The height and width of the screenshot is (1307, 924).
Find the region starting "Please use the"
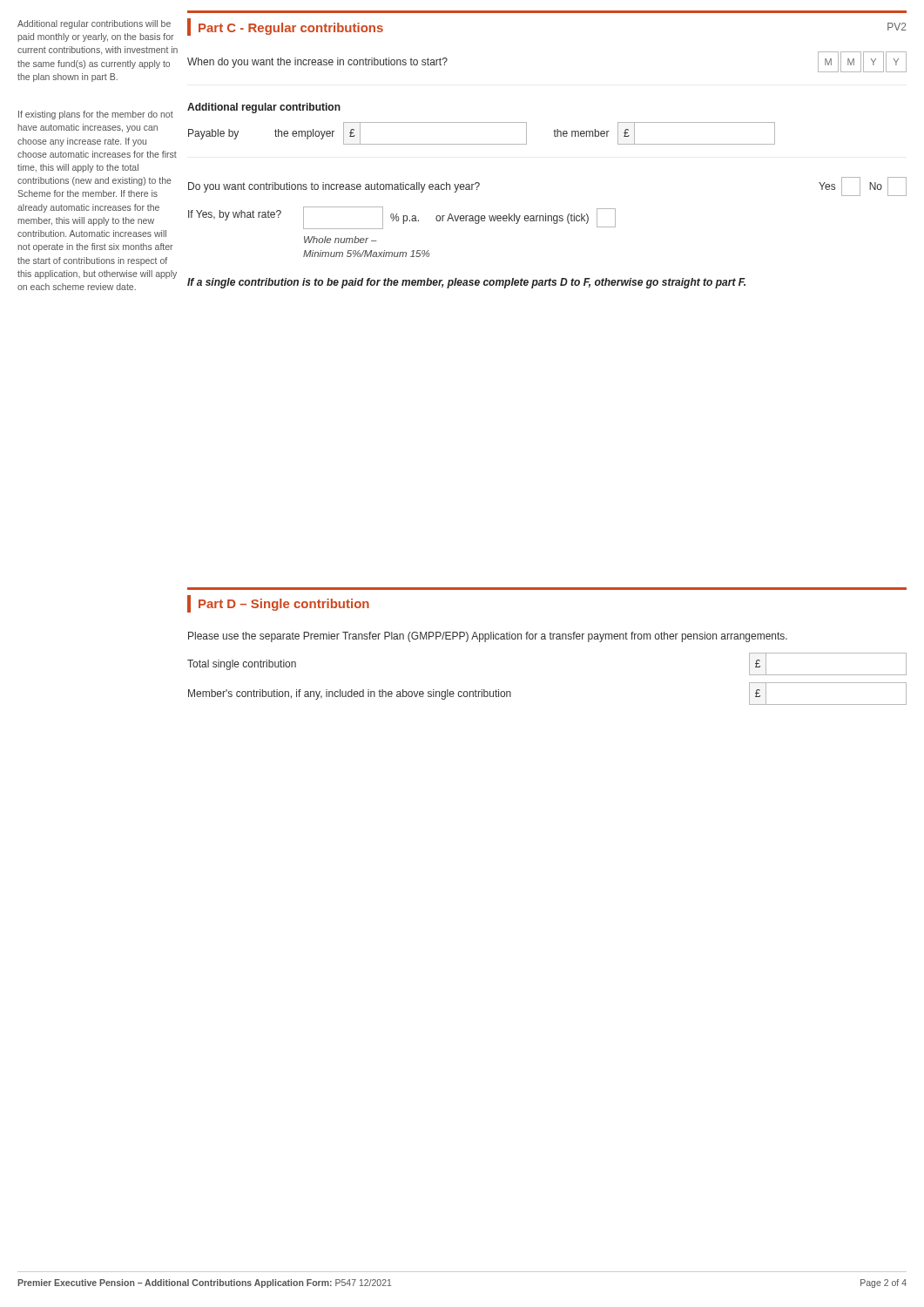[x=488, y=636]
